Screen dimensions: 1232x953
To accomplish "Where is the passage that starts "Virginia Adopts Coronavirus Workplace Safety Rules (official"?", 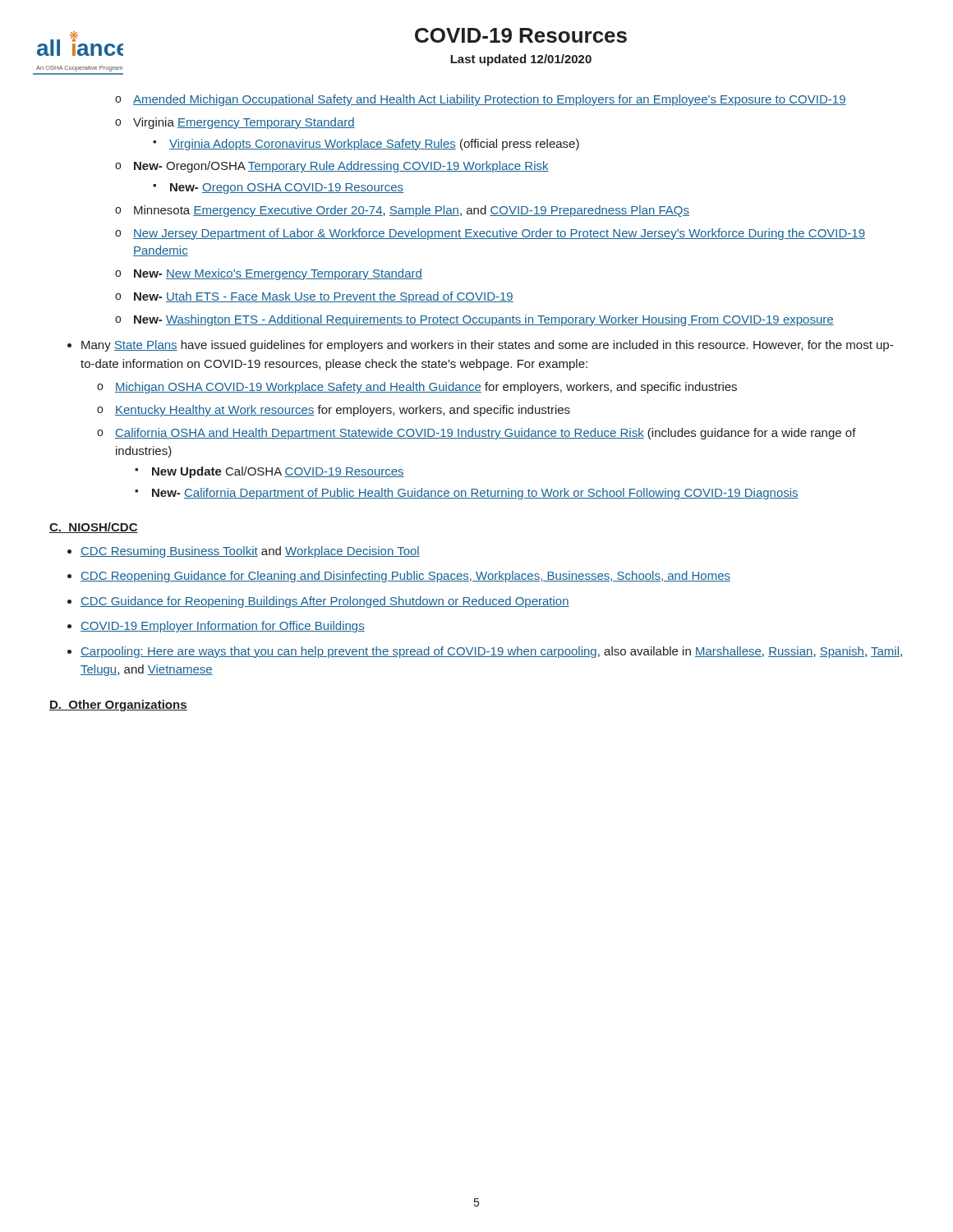I will (374, 143).
